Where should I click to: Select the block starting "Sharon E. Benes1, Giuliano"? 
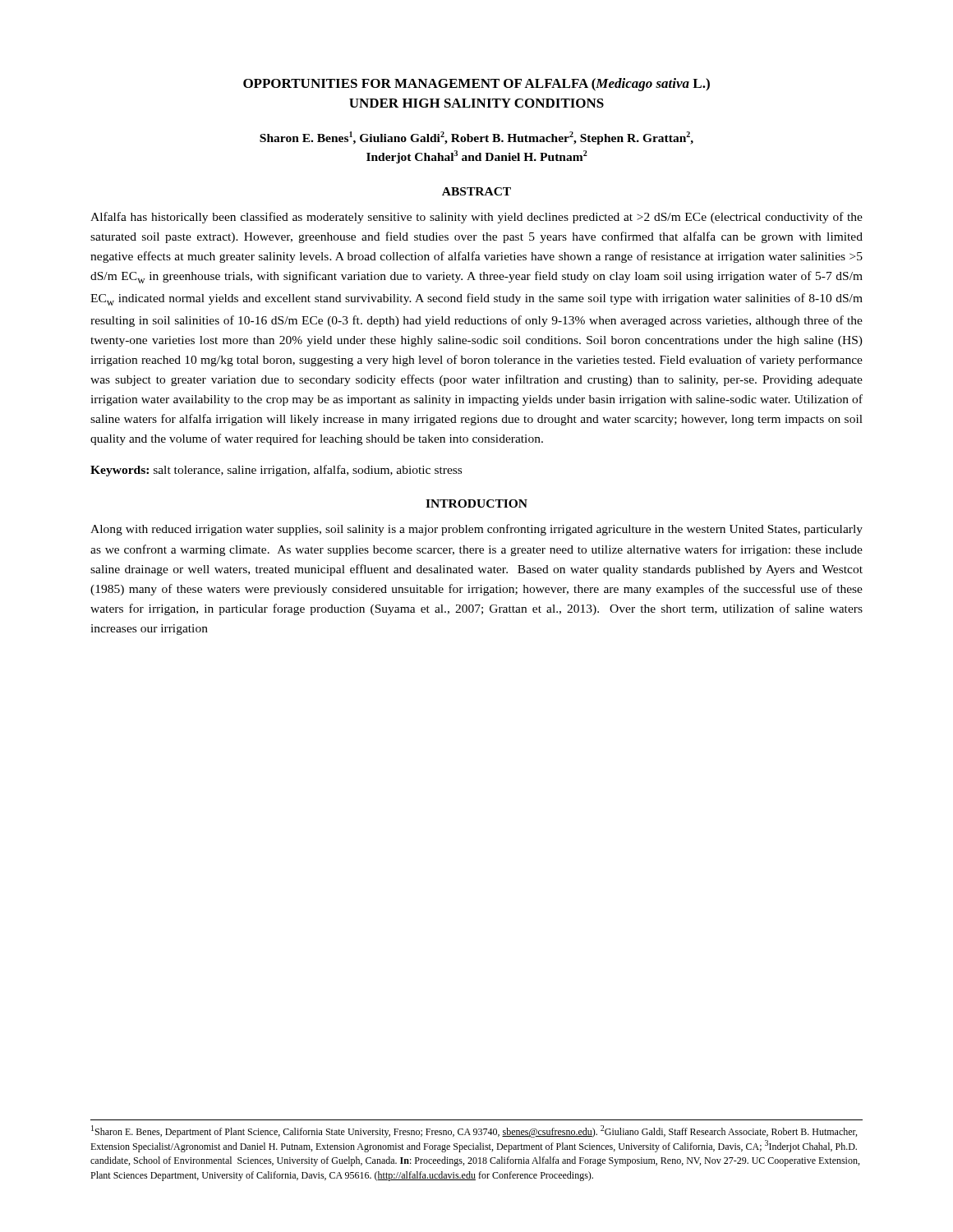[476, 146]
